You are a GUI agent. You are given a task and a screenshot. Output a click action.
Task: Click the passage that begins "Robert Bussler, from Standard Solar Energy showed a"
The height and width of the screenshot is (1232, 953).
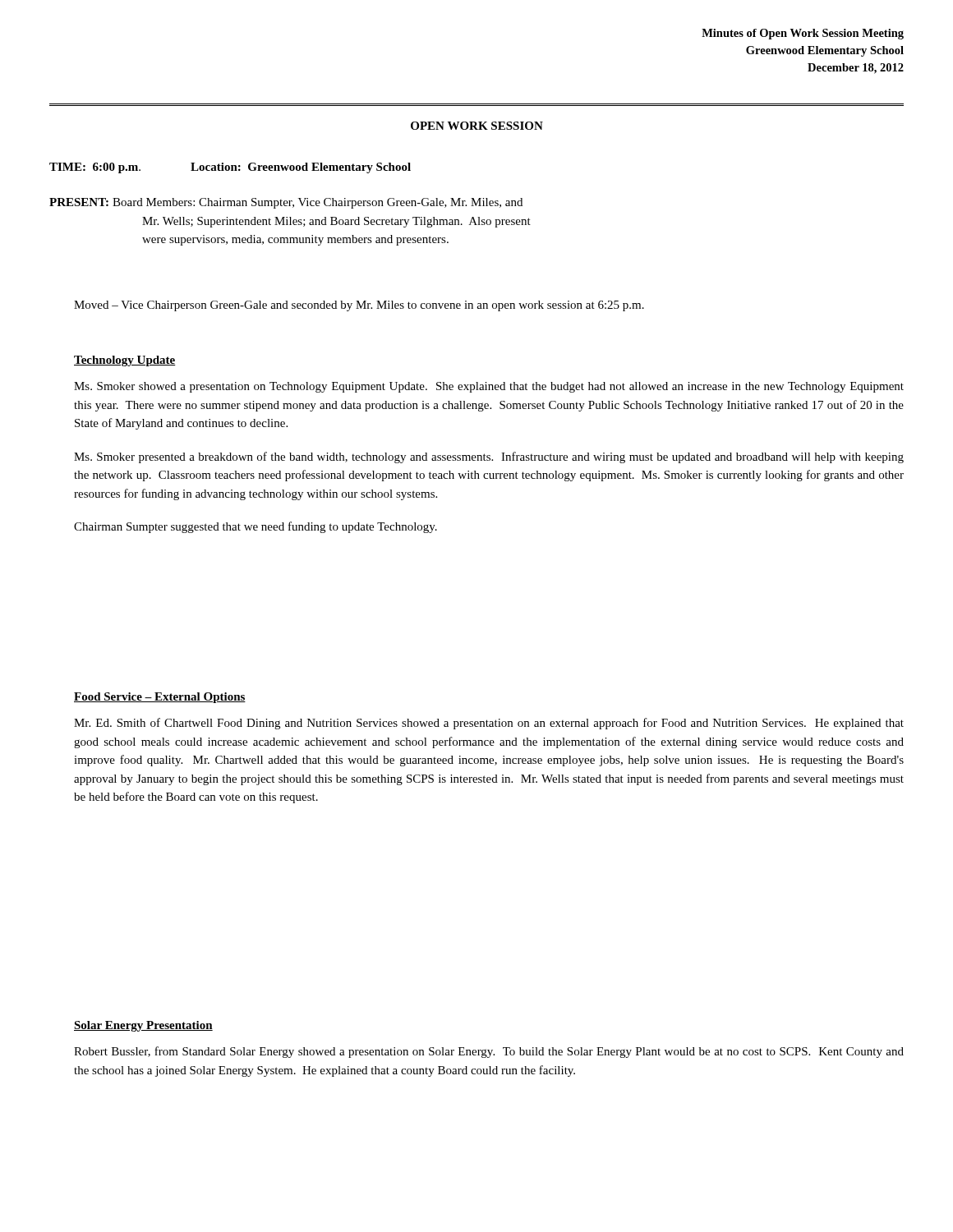[489, 1061]
